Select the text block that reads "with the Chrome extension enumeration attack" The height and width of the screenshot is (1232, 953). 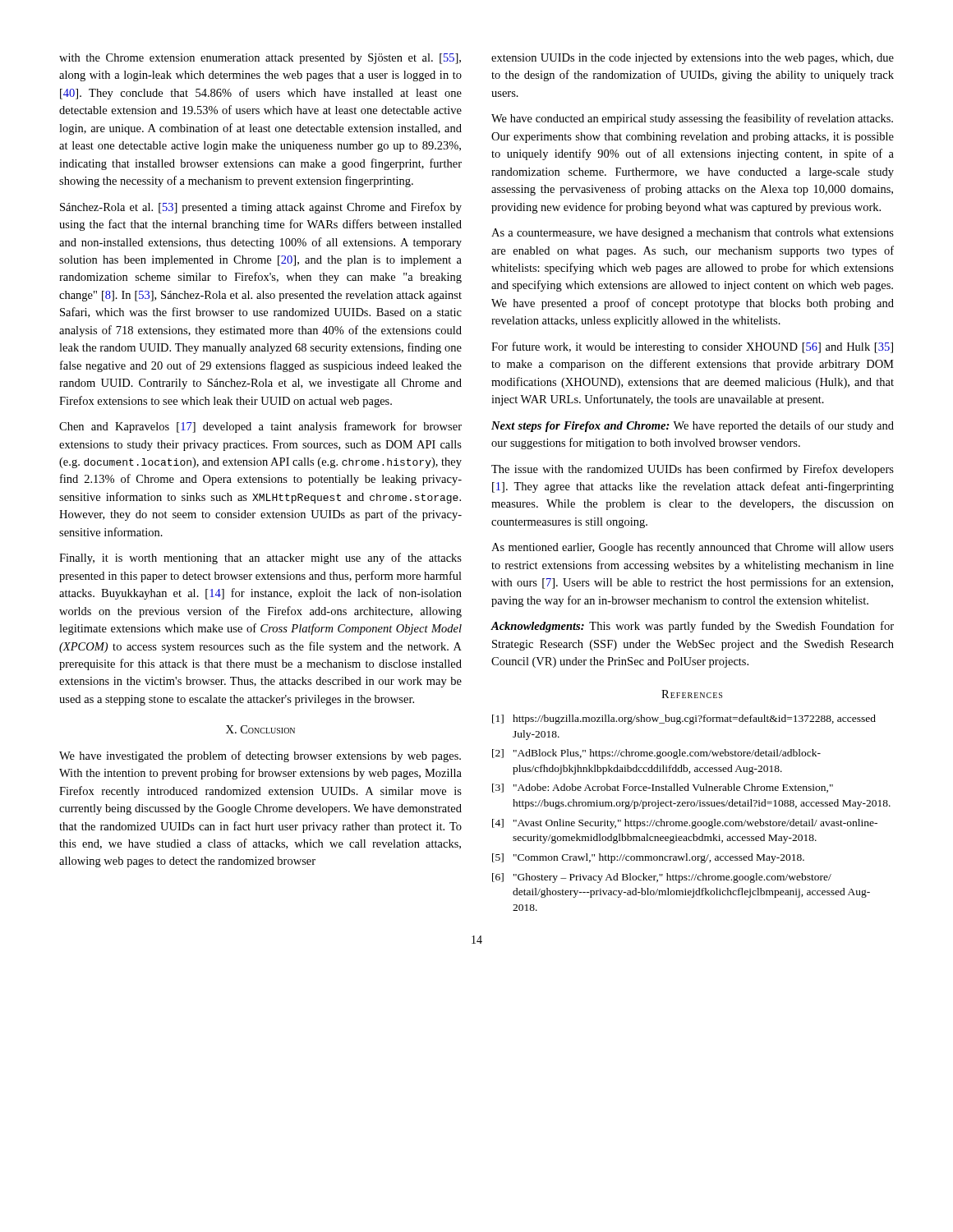coord(260,120)
